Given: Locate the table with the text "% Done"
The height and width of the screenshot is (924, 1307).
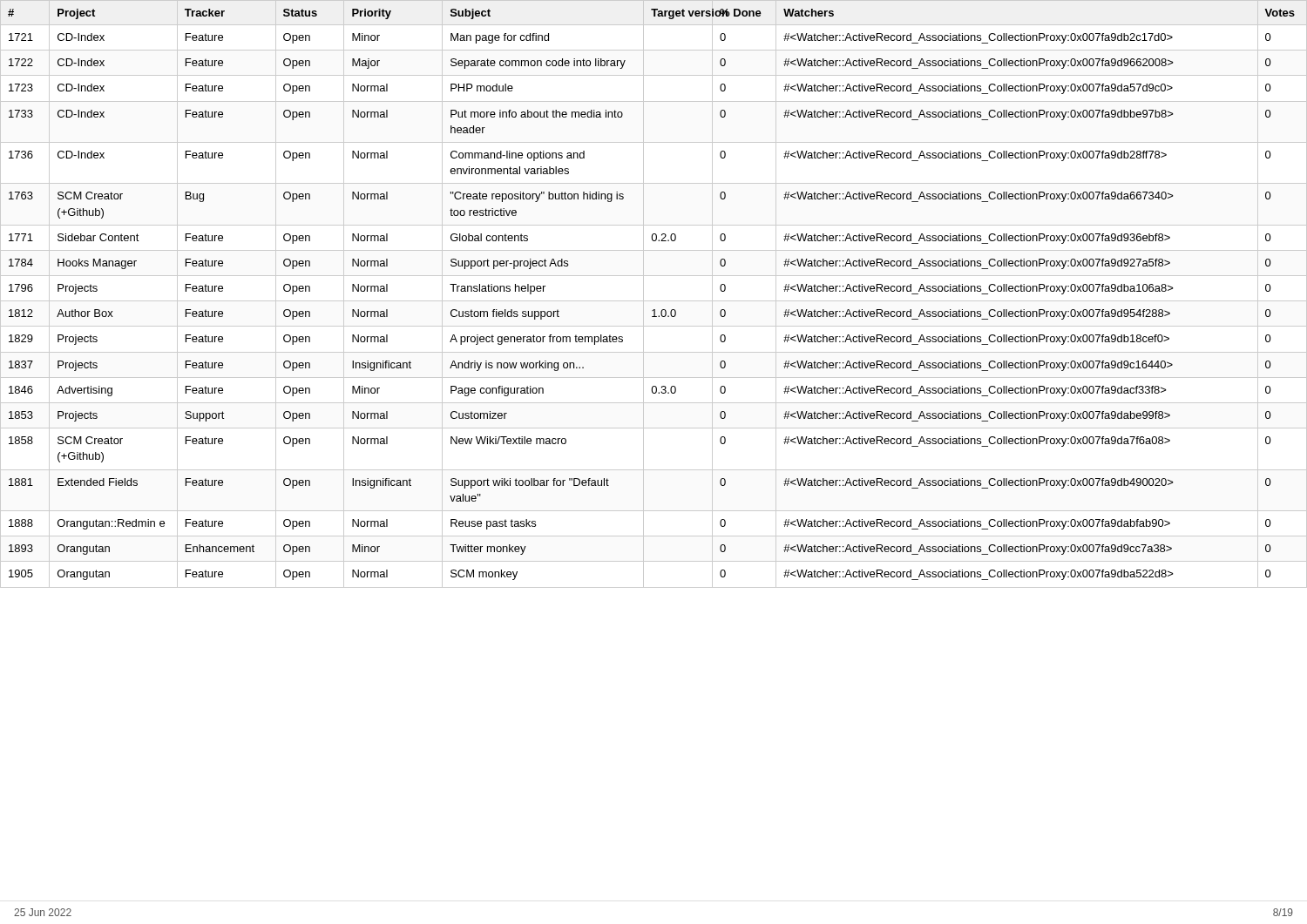Looking at the screenshot, I should [654, 294].
